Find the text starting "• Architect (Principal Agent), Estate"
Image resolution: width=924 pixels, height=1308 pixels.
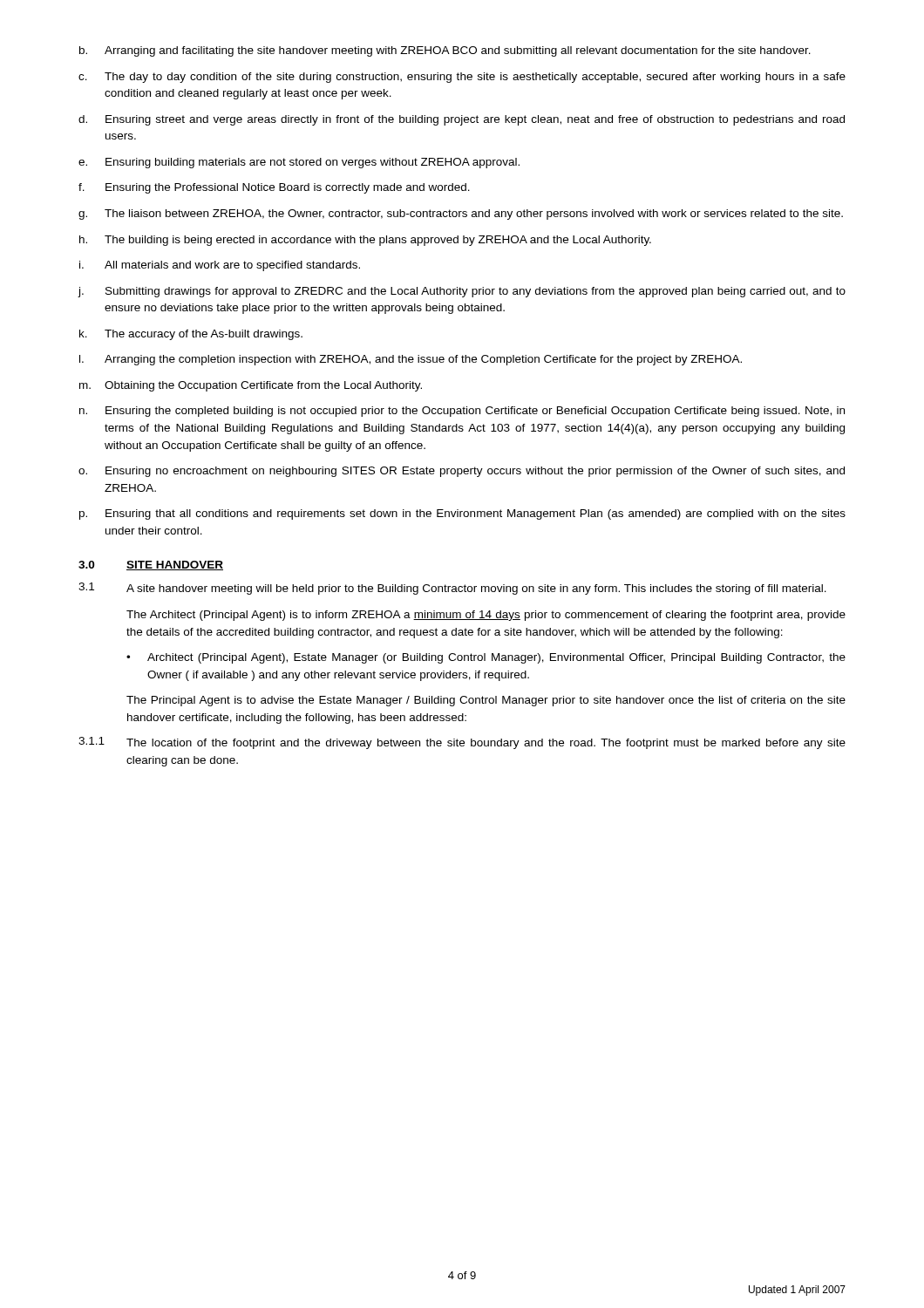click(x=486, y=666)
